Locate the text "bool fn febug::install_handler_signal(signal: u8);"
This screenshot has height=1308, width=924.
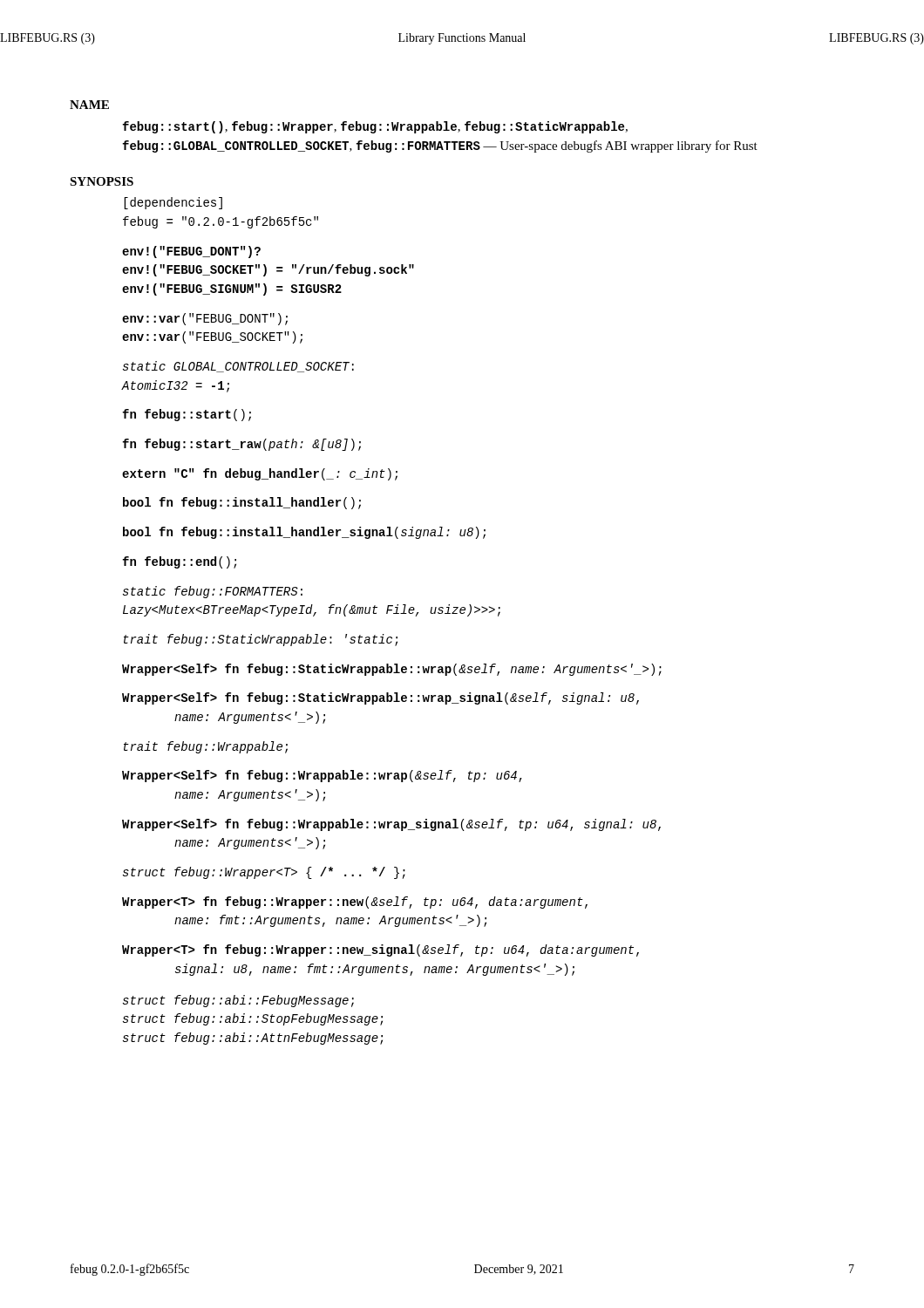[x=305, y=533]
